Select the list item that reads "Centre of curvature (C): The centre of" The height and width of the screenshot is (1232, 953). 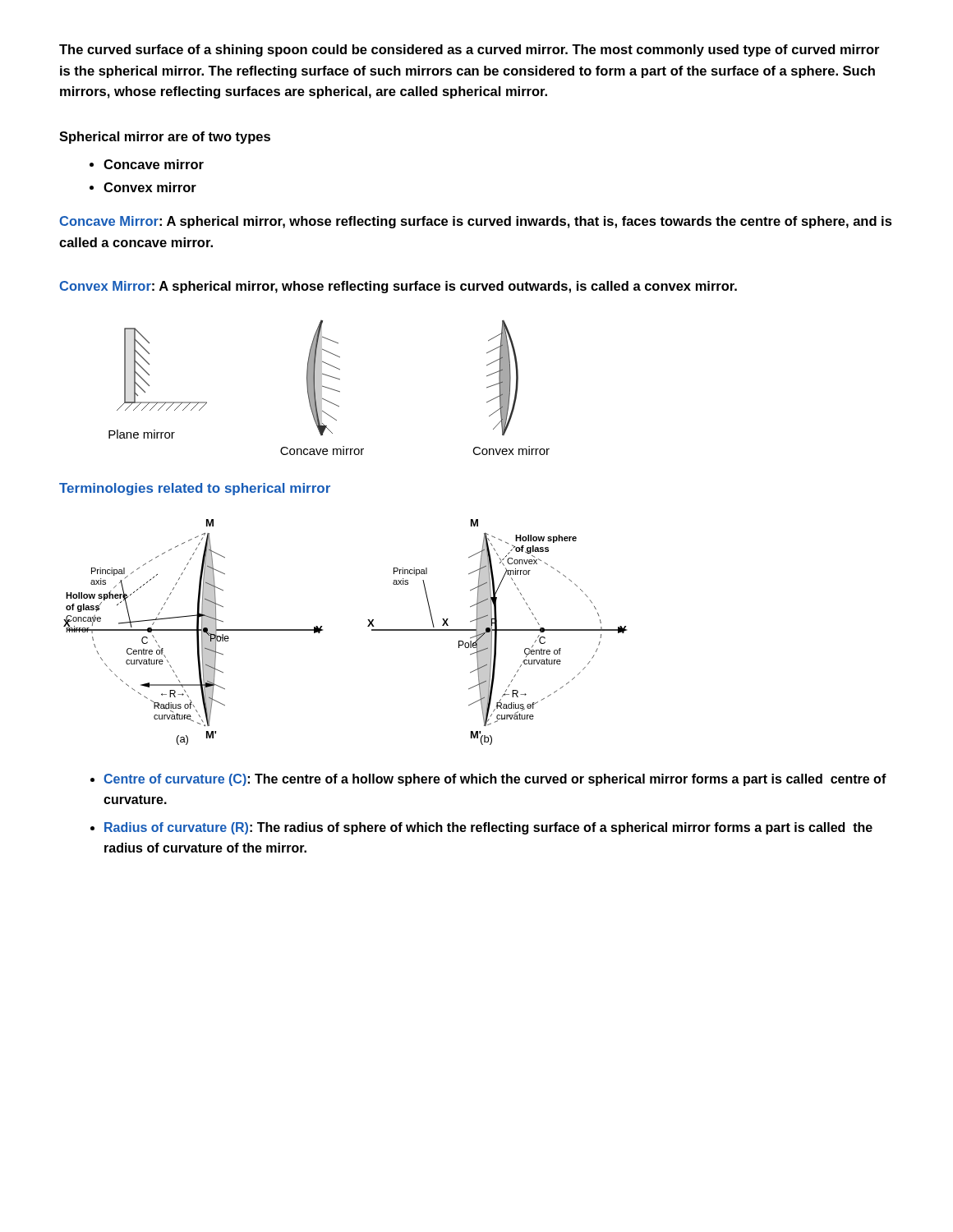point(495,789)
